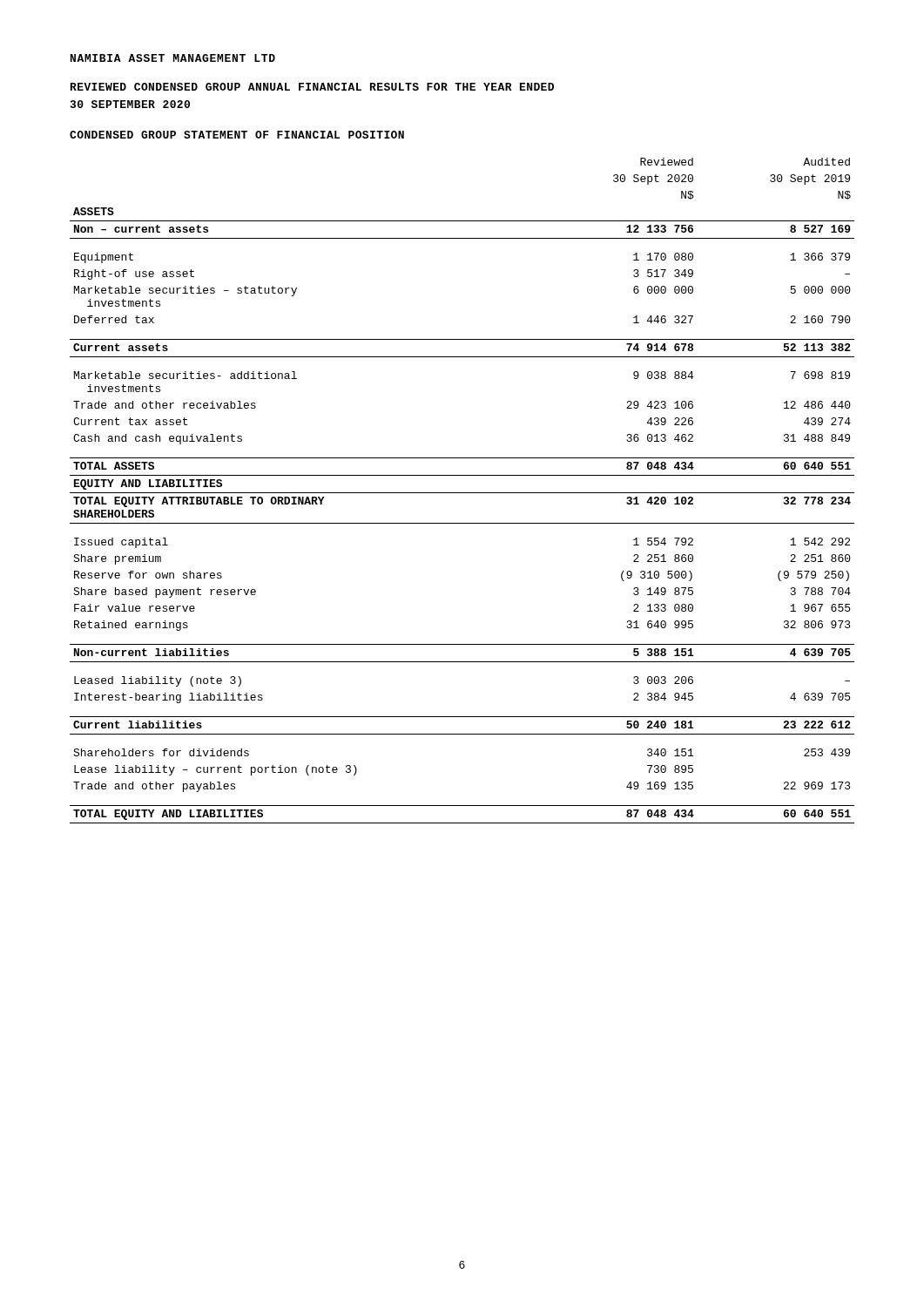Locate the block starting "NAMIBIA ASSET MANAGEMENT"

click(x=173, y=59)
